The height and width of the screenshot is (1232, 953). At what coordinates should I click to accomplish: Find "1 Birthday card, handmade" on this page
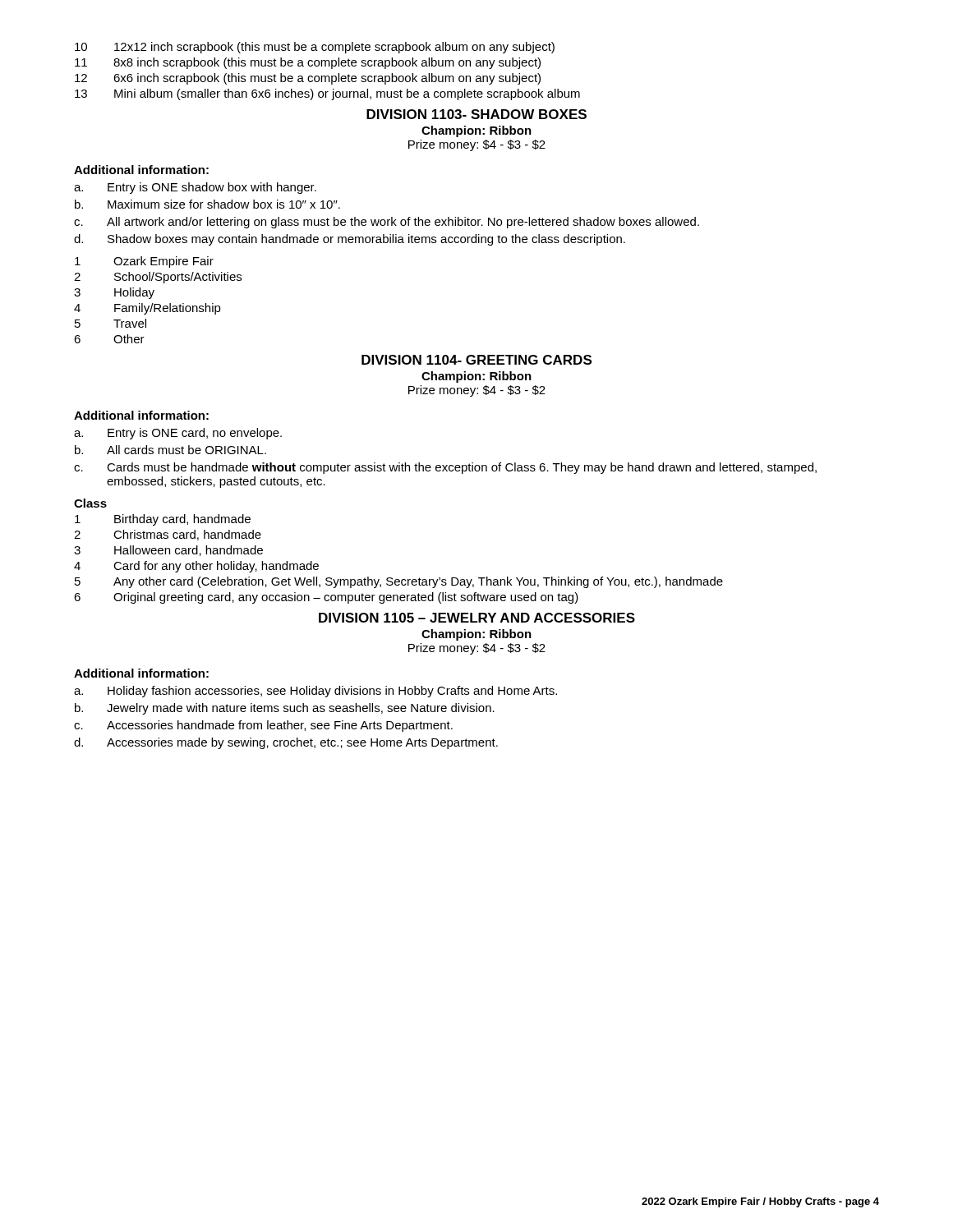163,520
